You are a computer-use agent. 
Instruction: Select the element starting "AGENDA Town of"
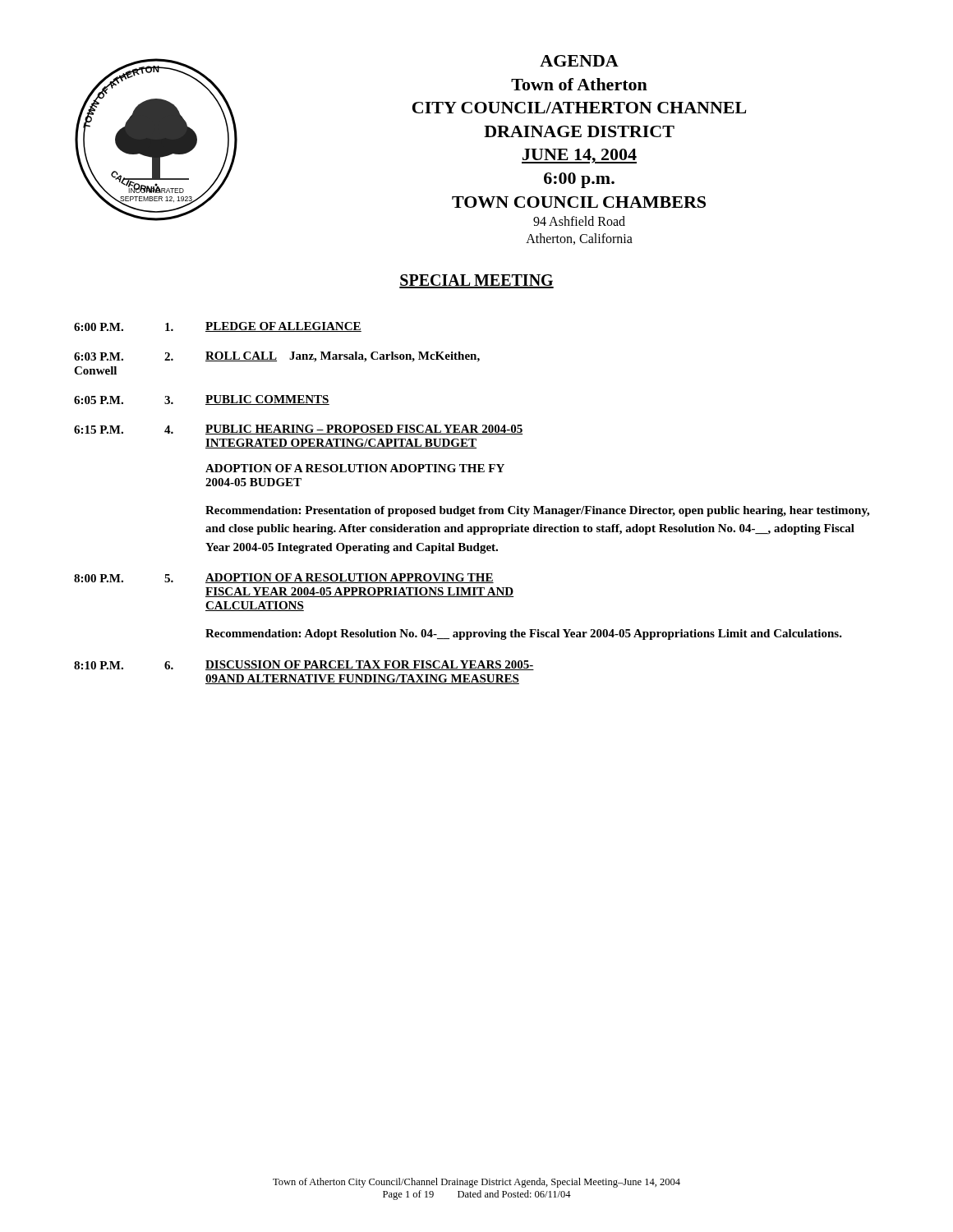tap(579, 149)
